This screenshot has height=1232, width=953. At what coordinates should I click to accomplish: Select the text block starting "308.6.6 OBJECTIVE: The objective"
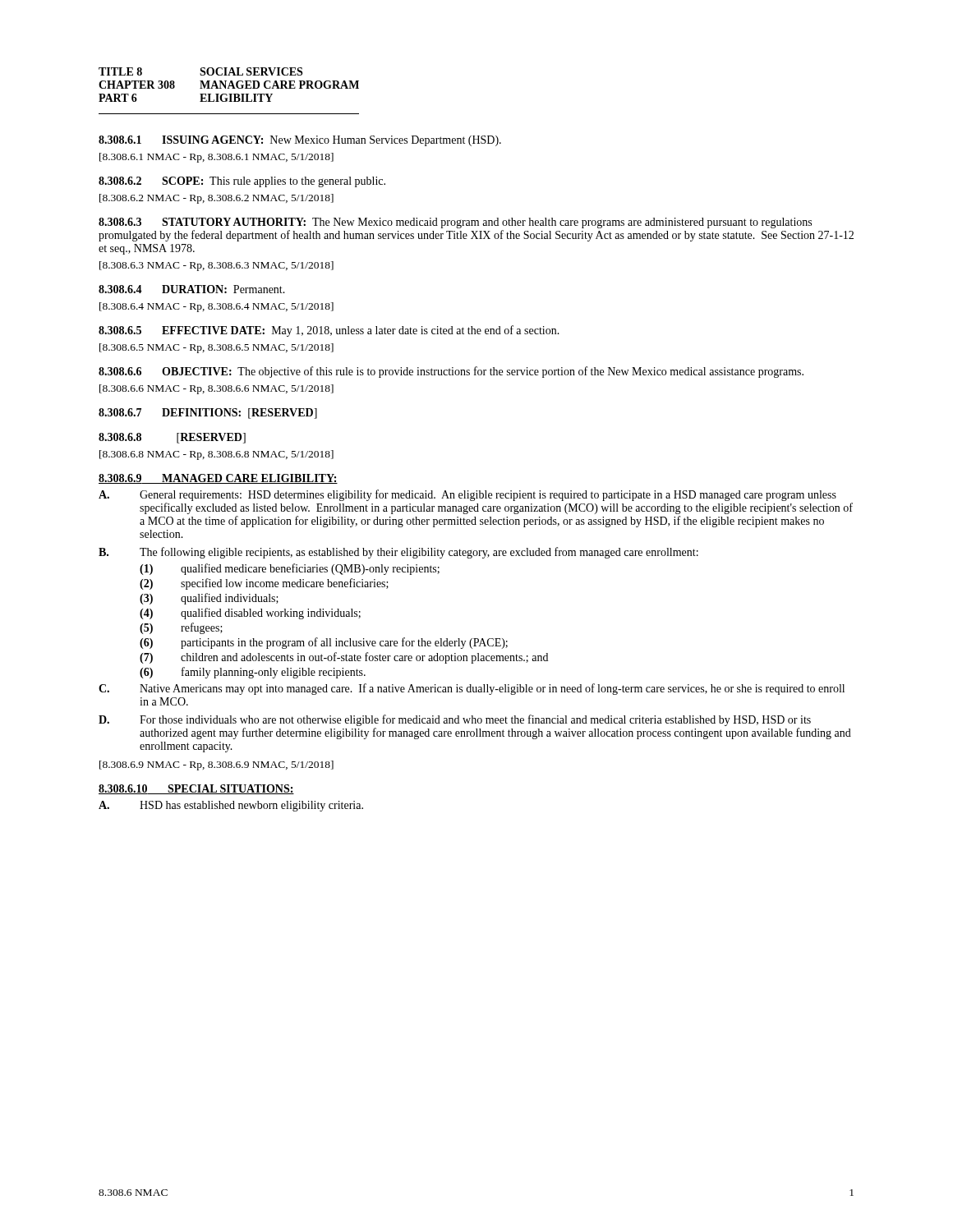[x=476, y=380]
